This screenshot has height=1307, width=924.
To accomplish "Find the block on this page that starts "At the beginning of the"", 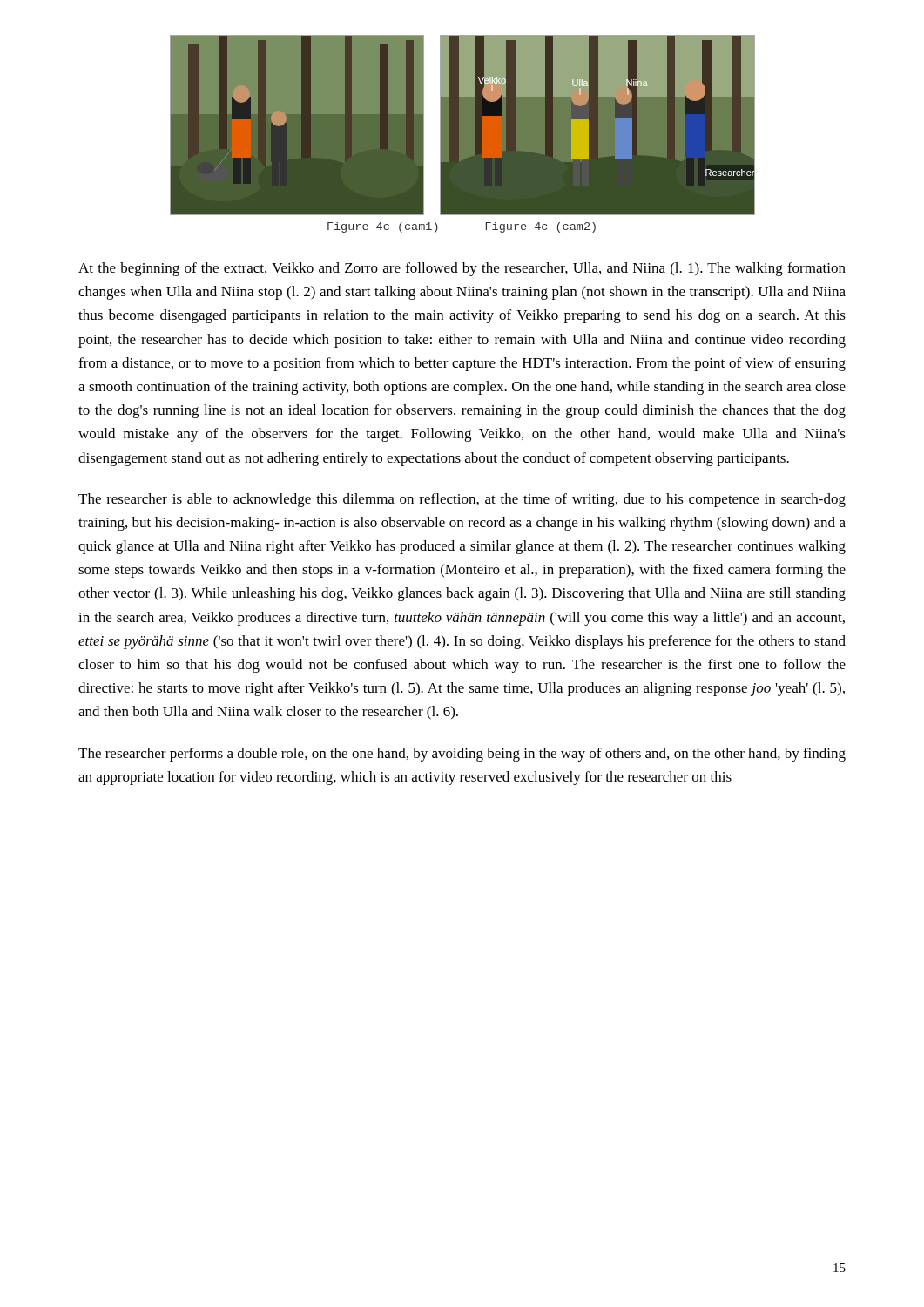I will 462,363.
